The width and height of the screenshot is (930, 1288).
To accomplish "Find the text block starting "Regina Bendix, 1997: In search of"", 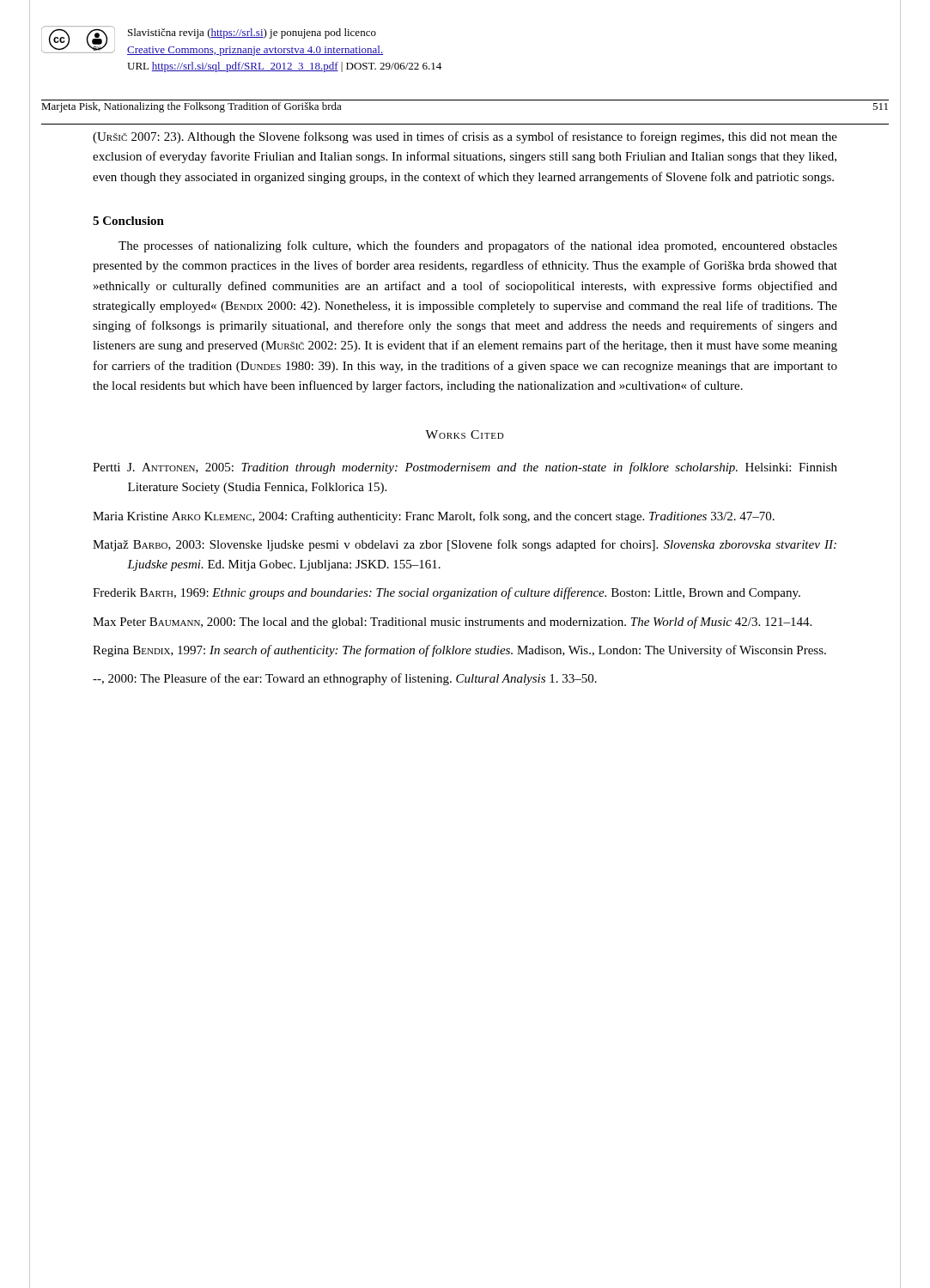I will coord(460,650).
